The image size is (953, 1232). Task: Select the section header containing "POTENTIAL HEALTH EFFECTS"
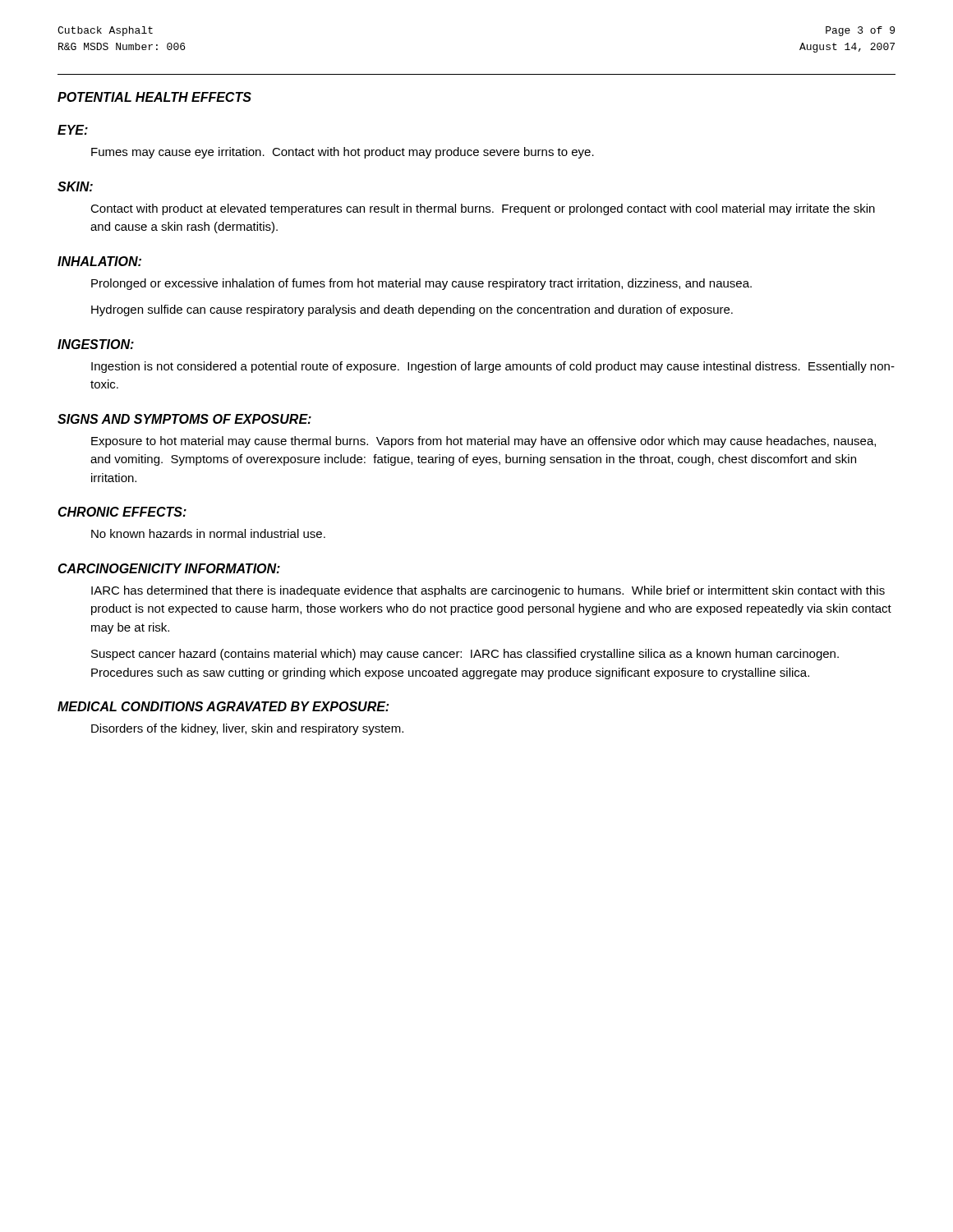point(154,97)
